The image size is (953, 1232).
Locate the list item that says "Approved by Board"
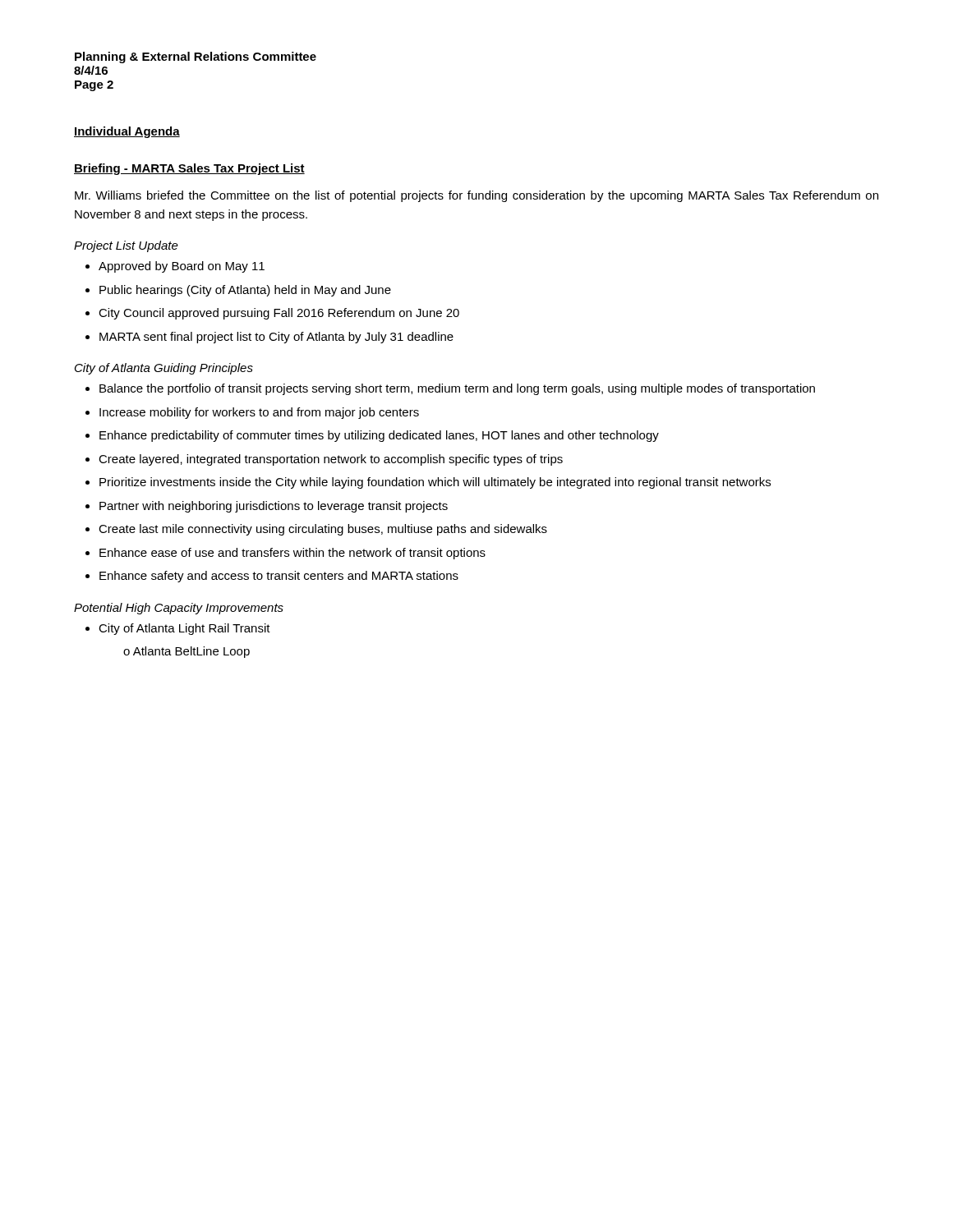pyautogui.click(x=182, y=266)
